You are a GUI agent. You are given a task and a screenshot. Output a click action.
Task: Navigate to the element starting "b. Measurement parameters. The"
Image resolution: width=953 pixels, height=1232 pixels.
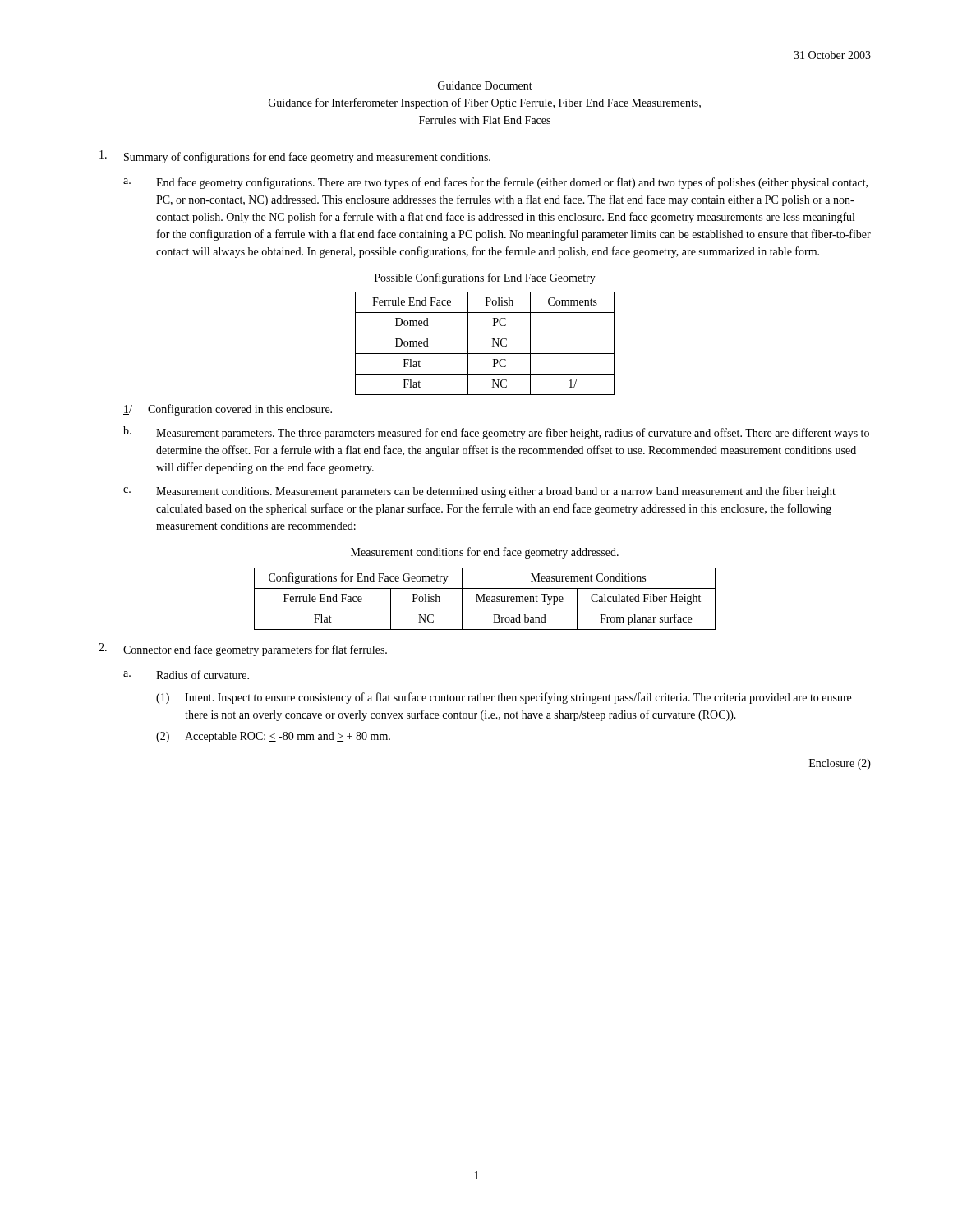pyautogui.click(x=497, y=451)
